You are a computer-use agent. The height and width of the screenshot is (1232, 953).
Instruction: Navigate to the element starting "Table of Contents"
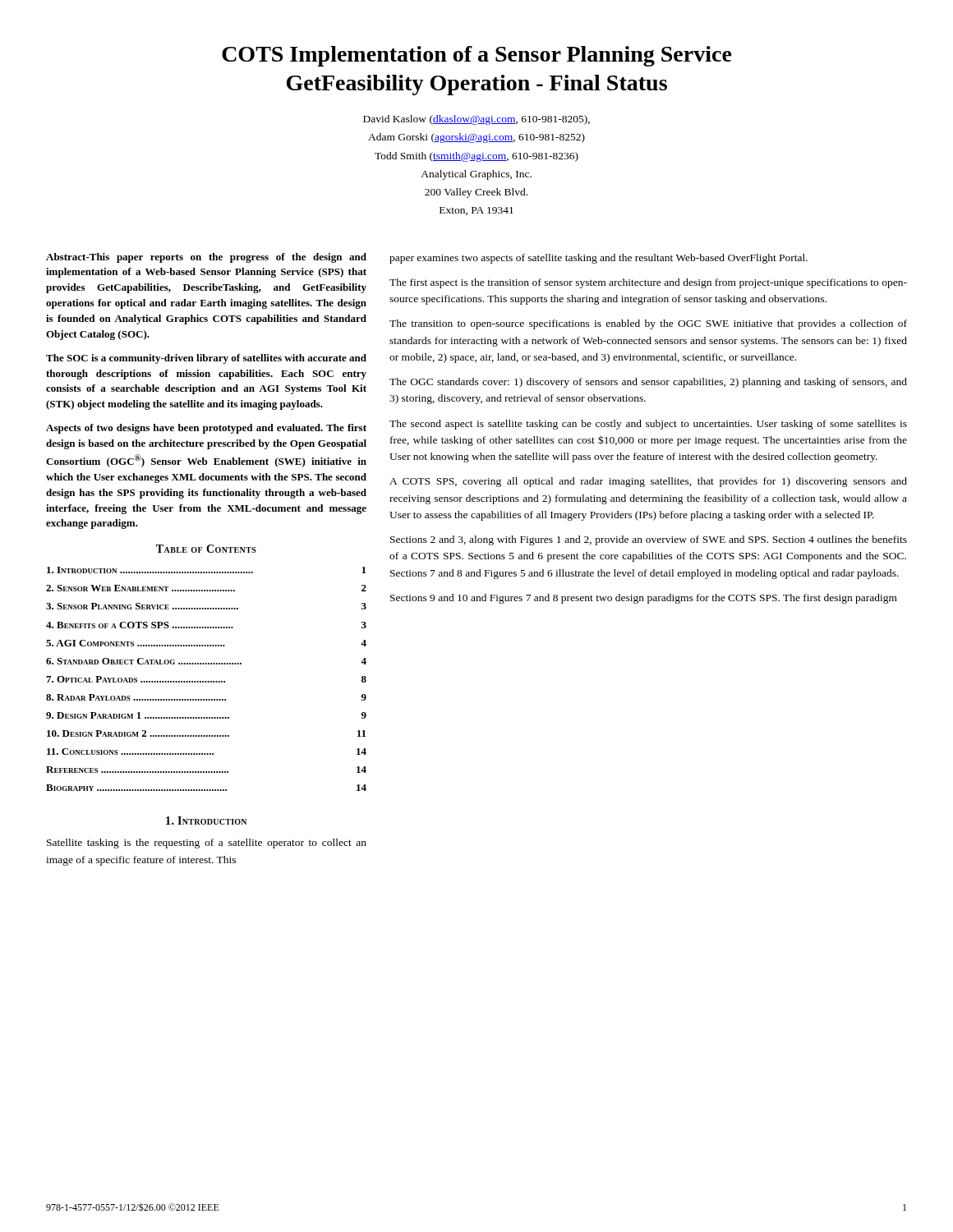click(206, 549)
